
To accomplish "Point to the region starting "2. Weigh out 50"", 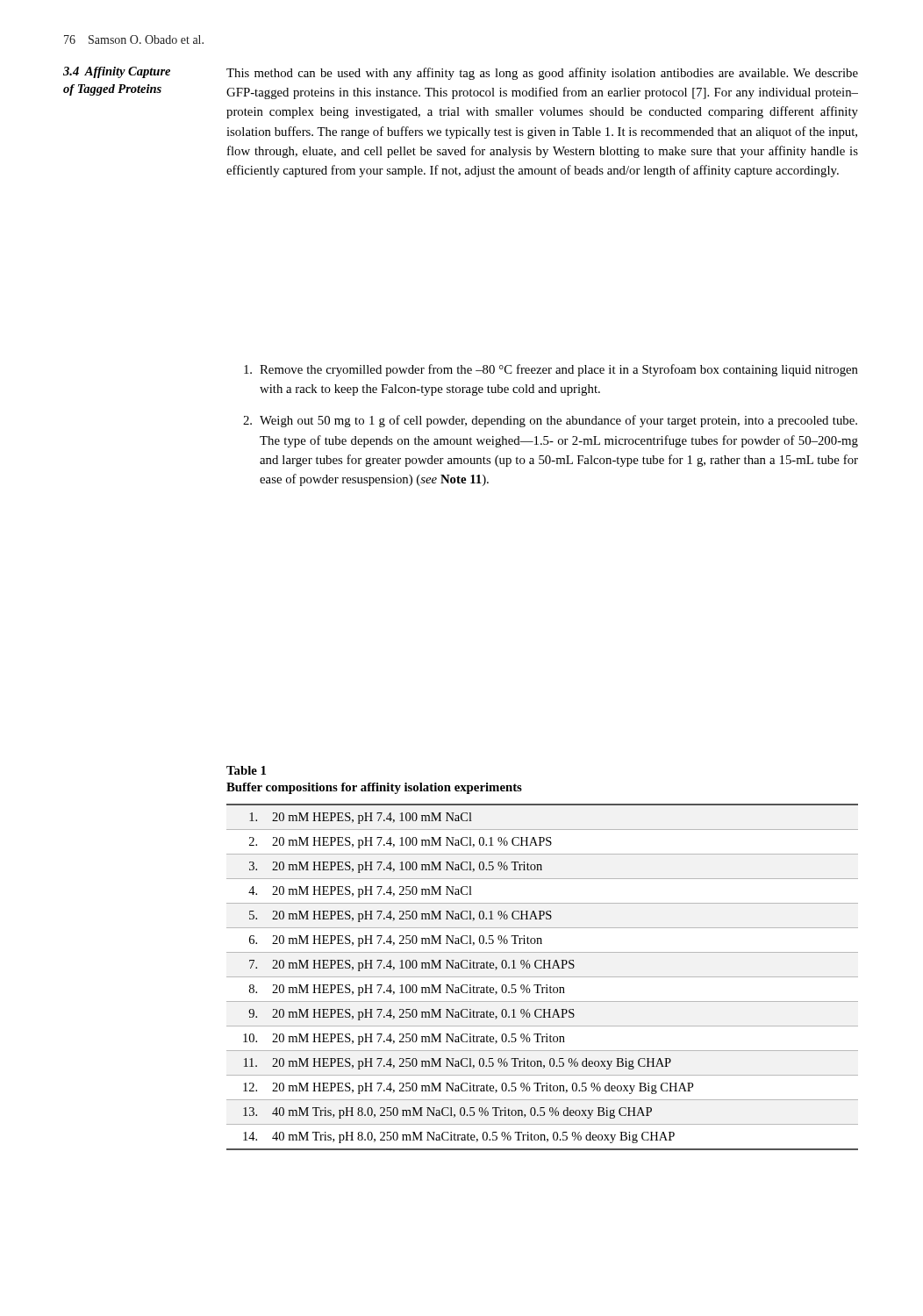I will (x=542, y=450).
